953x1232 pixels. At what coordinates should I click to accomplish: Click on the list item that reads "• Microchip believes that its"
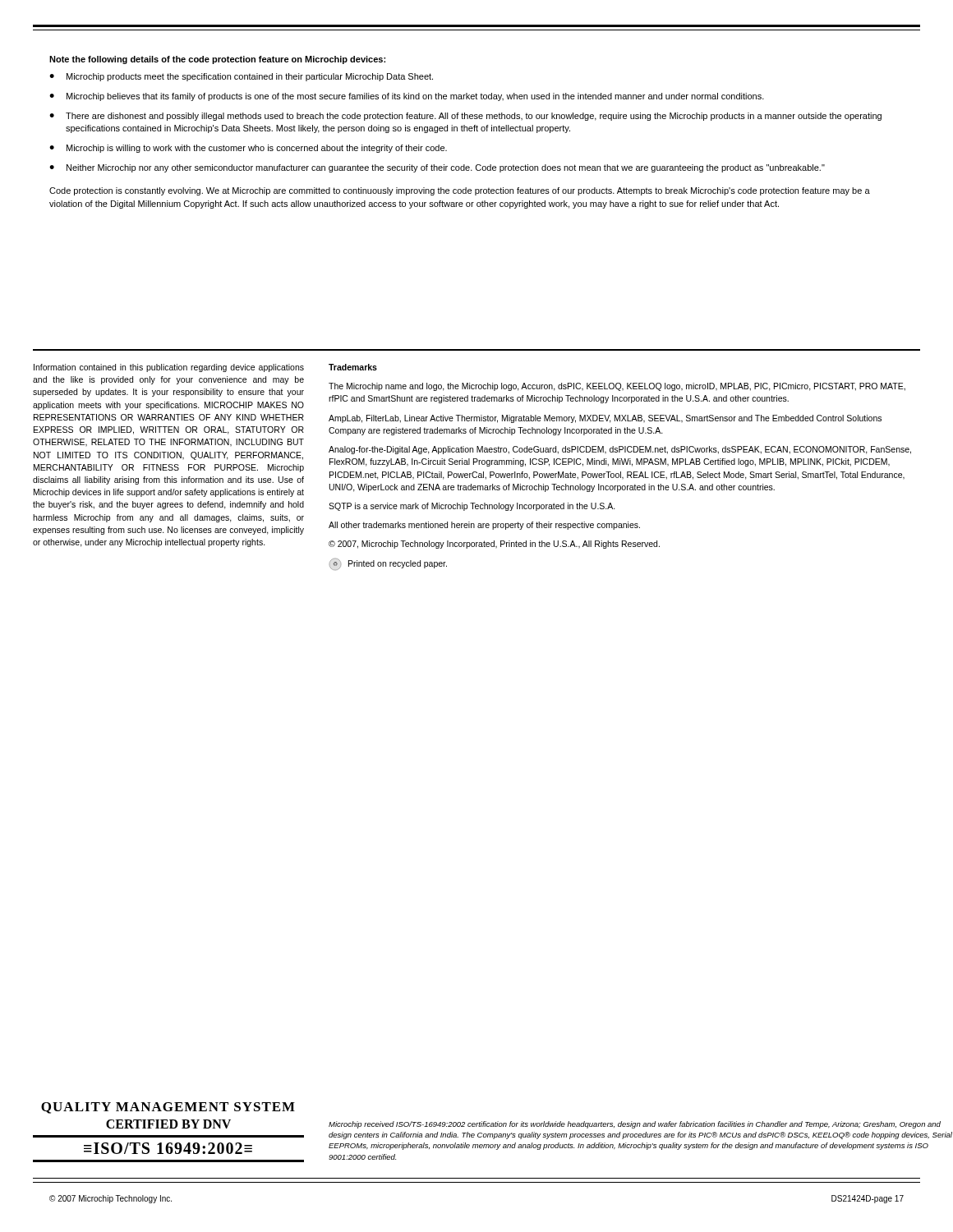point(476,97)
